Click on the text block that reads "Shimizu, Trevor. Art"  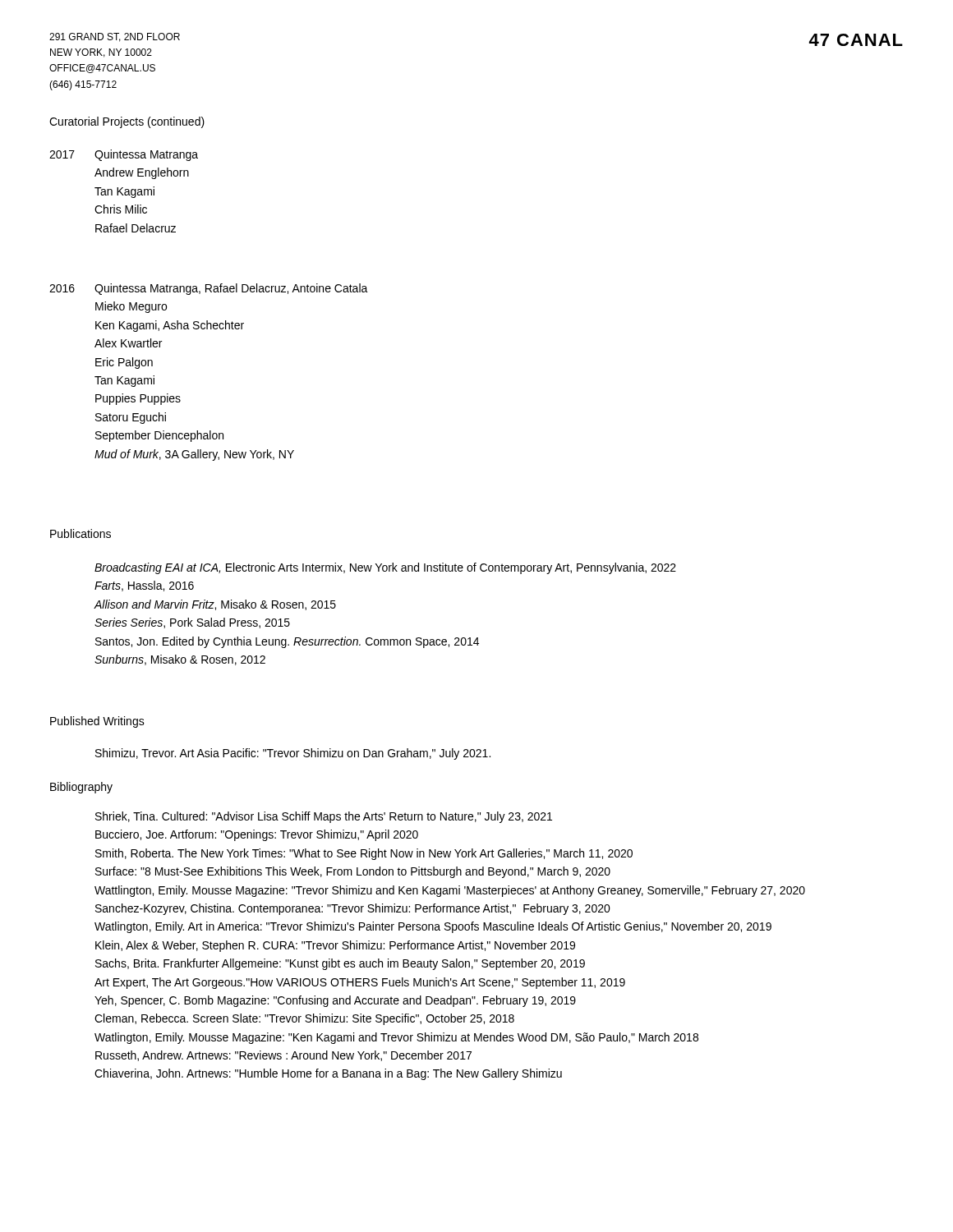[293, 753]
